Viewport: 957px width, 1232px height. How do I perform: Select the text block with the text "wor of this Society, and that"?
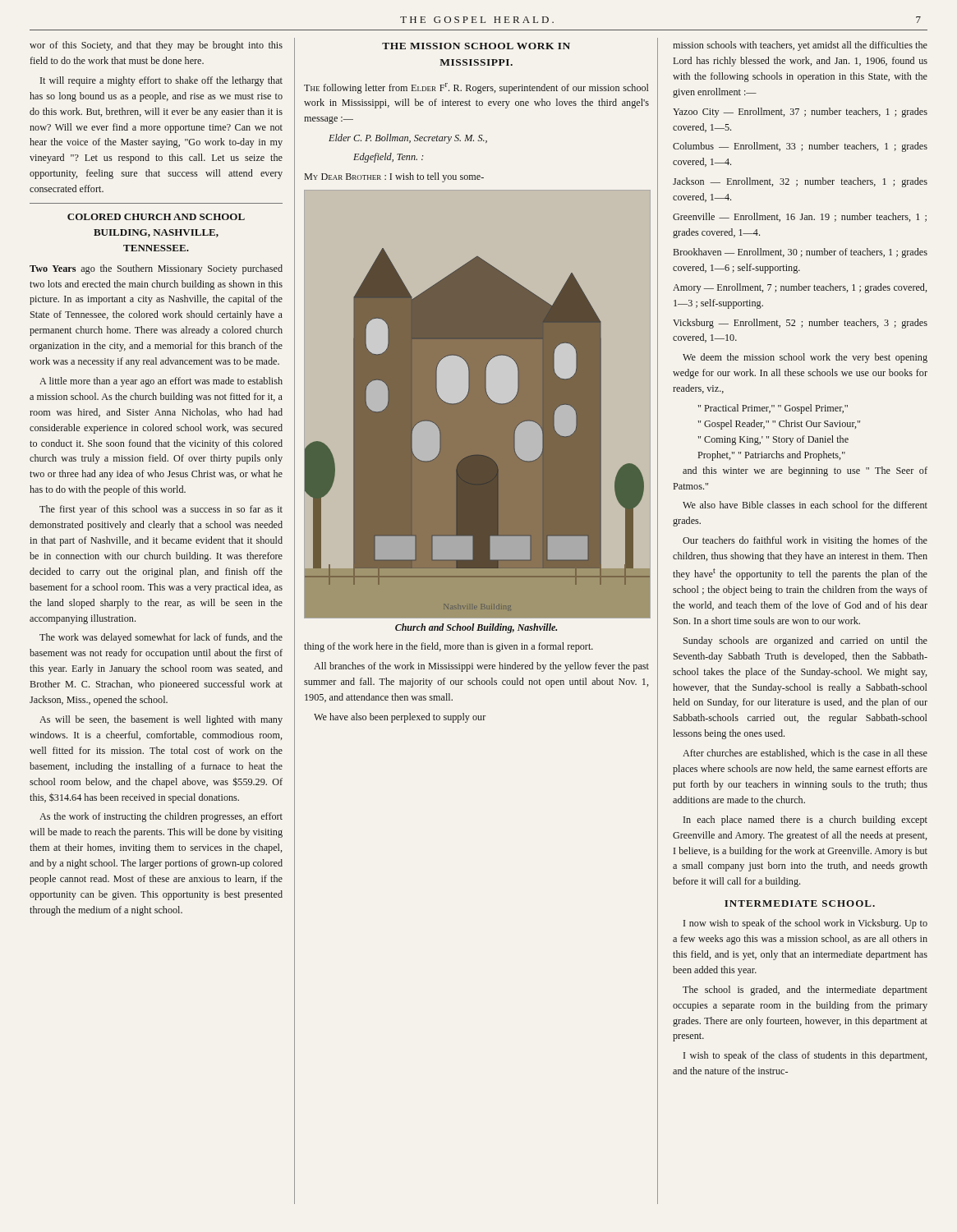156,117
